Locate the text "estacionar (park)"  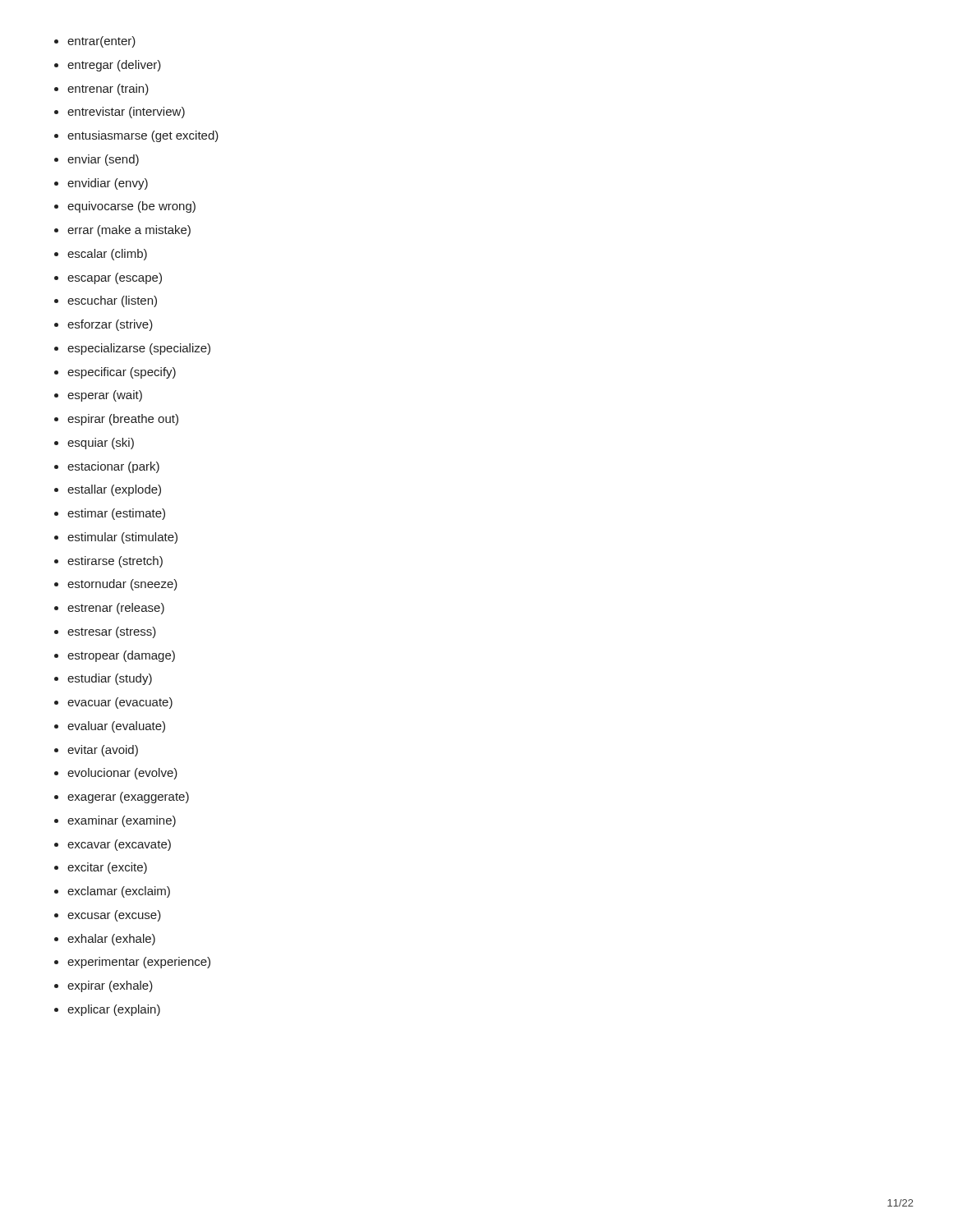114,466
